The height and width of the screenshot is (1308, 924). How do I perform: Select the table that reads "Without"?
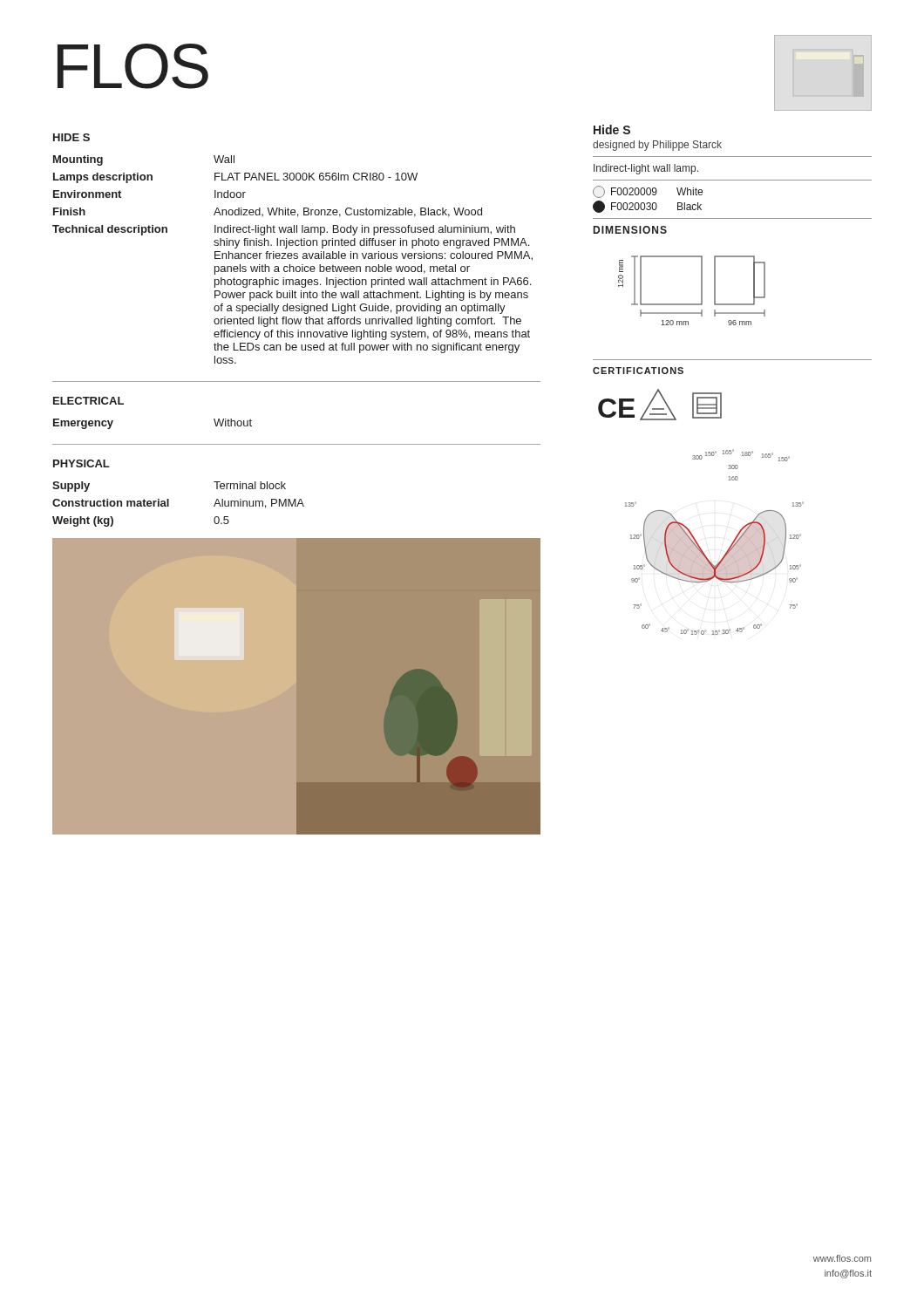(296, 423)
